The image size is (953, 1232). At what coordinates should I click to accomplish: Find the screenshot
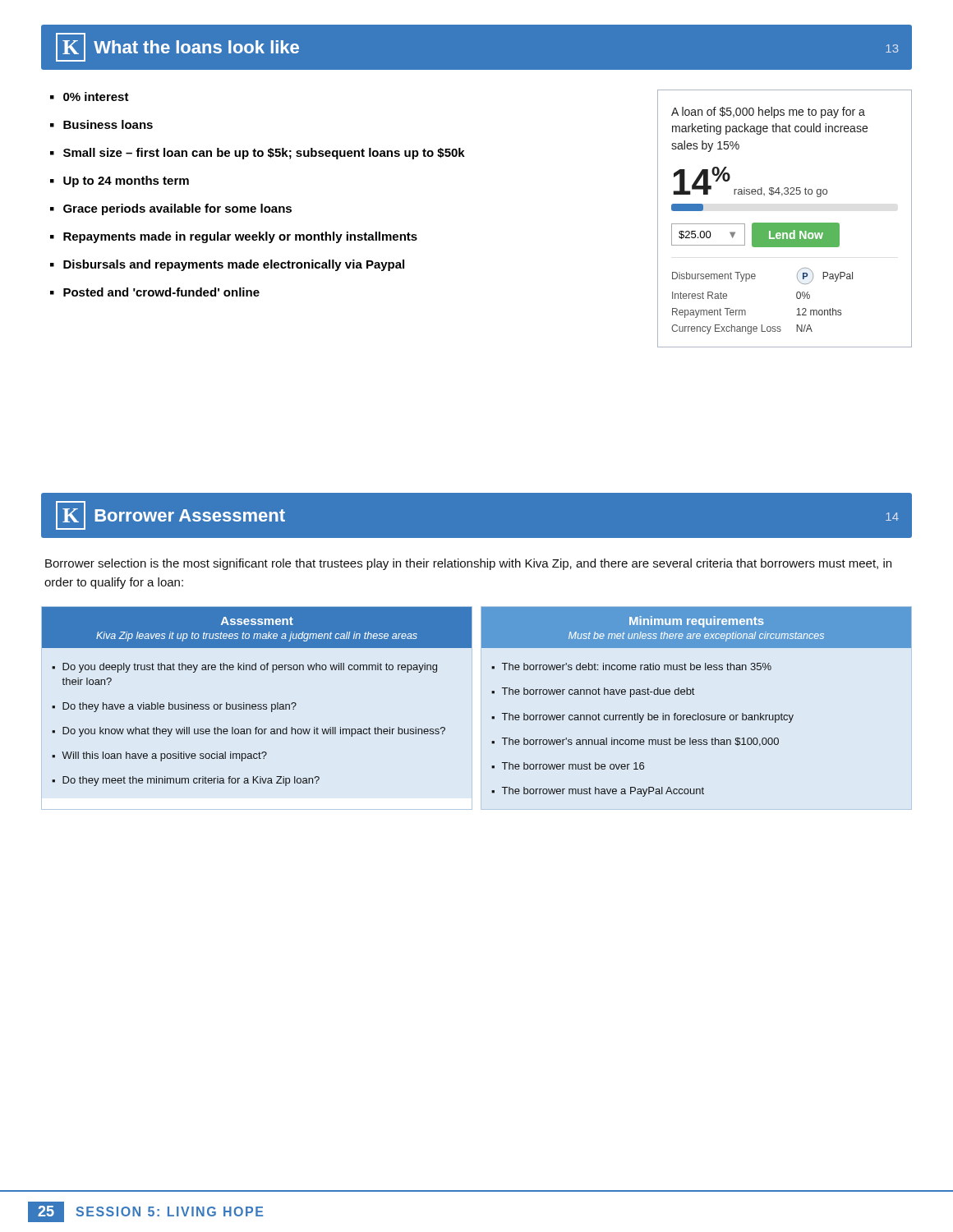pos(785,218)
